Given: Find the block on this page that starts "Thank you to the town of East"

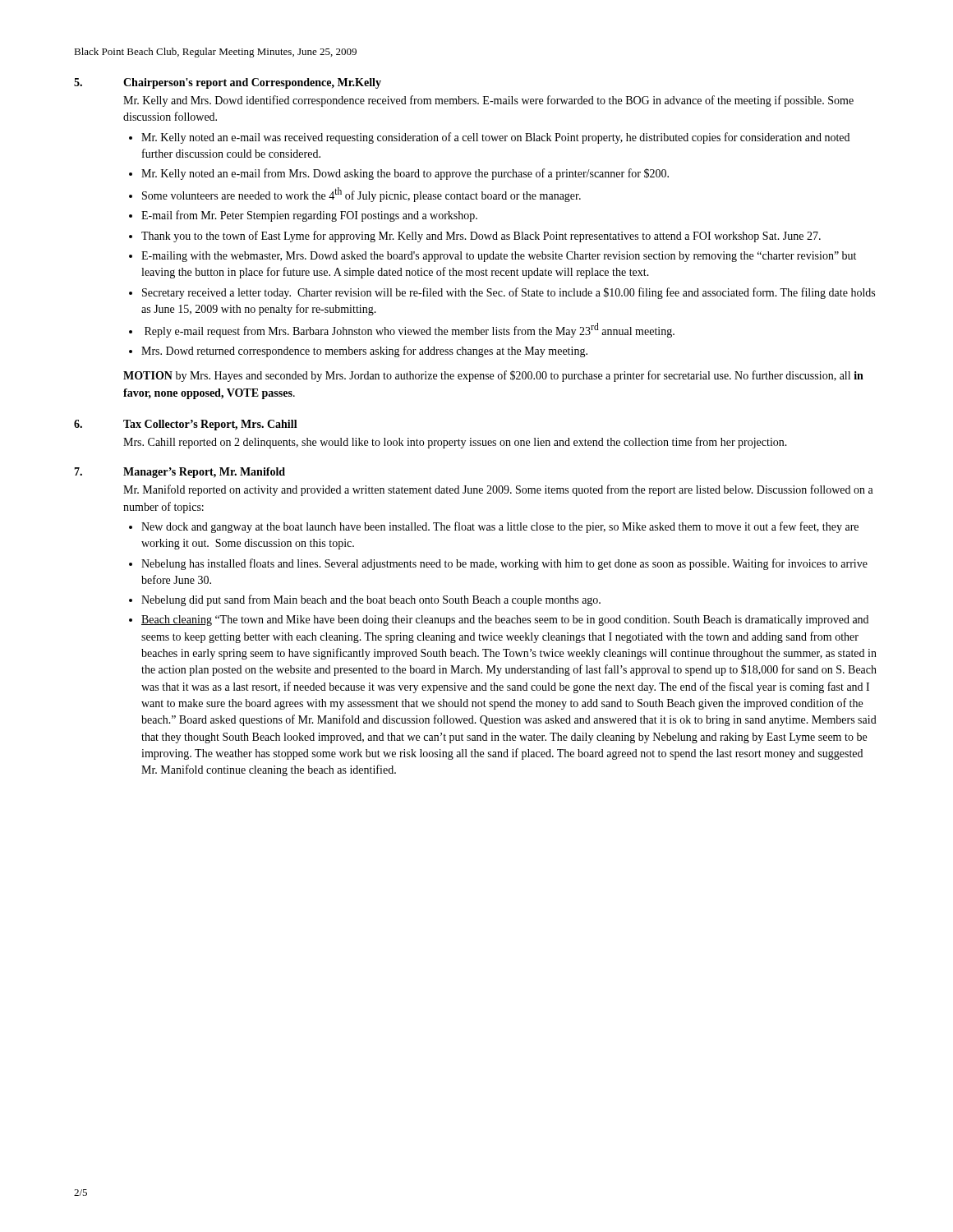Looking at the screenshot, I should [481, 236].
